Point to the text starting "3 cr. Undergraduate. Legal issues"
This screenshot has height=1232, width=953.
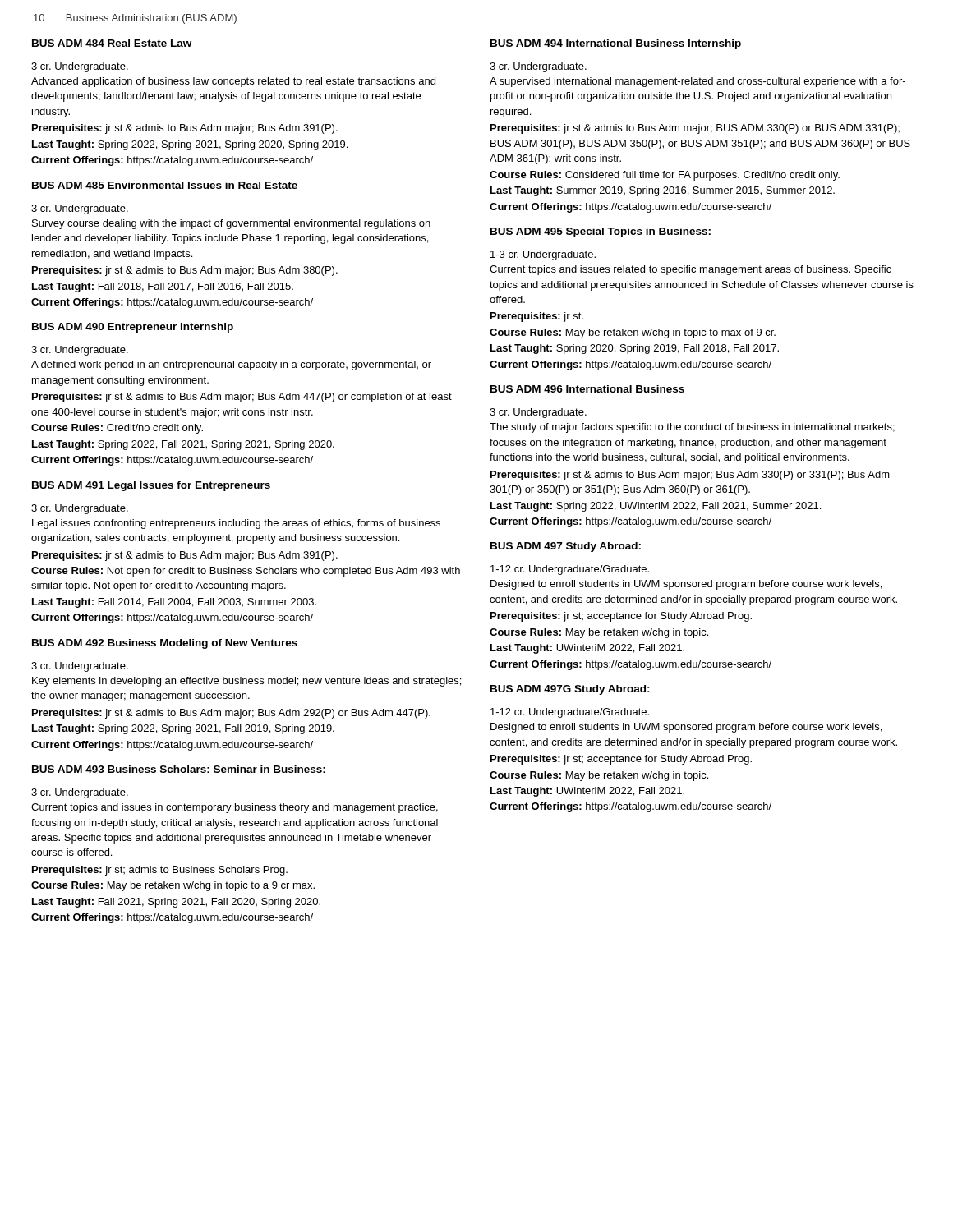pos(247,564)
